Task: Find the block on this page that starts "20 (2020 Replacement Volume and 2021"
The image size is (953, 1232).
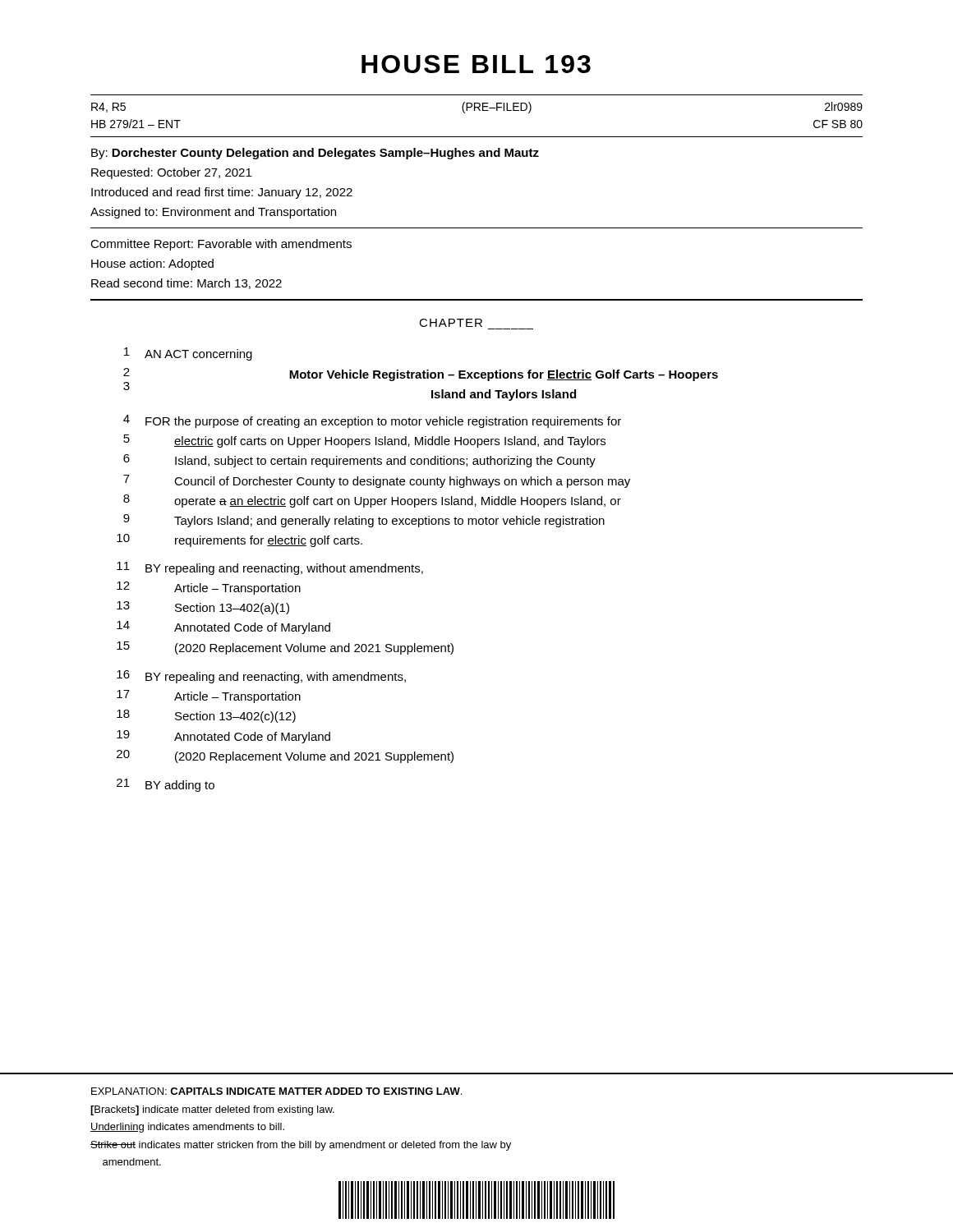Action: [x=285, y=756]
